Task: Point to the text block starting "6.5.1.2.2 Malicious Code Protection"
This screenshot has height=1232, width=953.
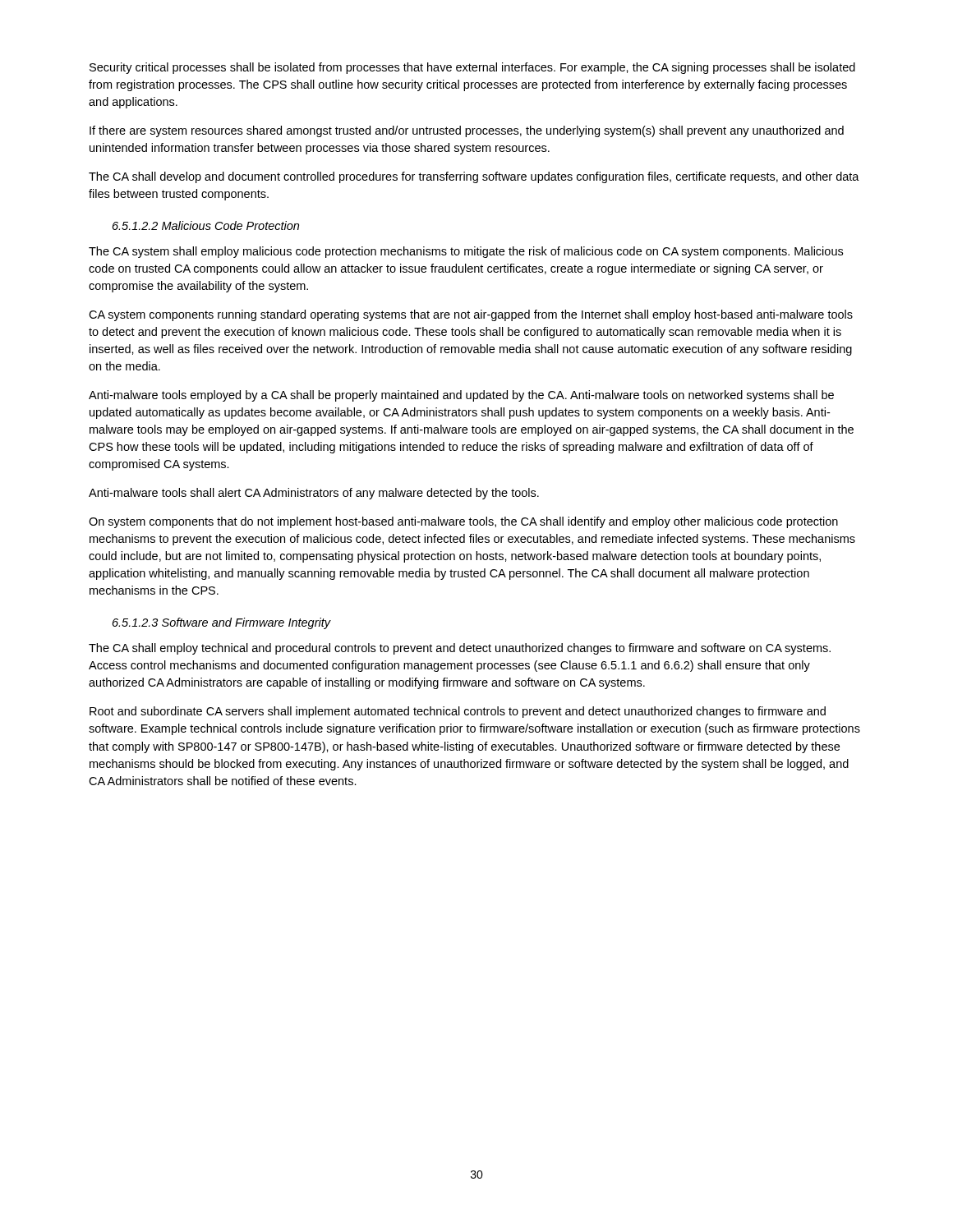Action: point(206,226)
